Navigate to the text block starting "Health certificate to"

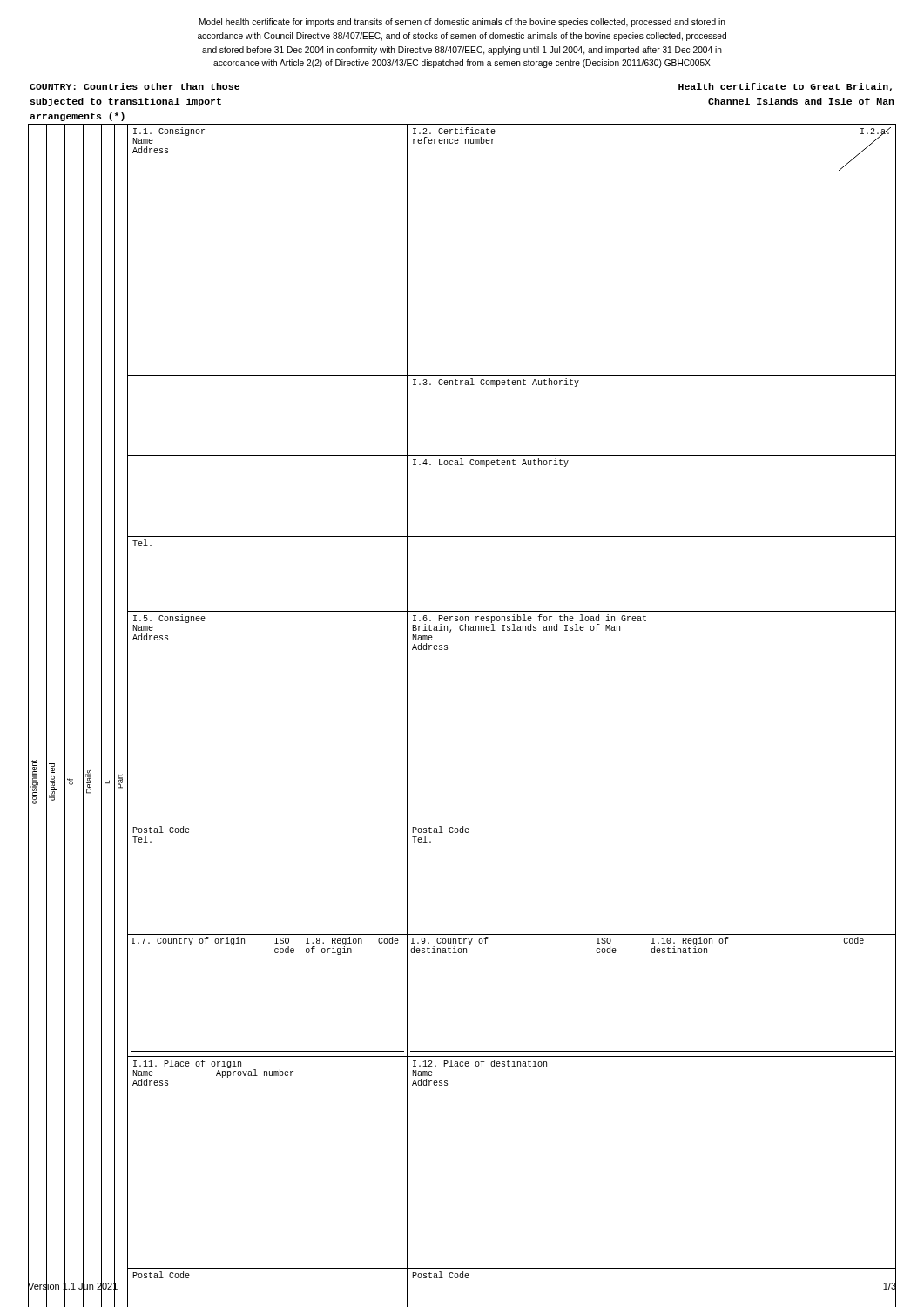(x=786, y=94)
